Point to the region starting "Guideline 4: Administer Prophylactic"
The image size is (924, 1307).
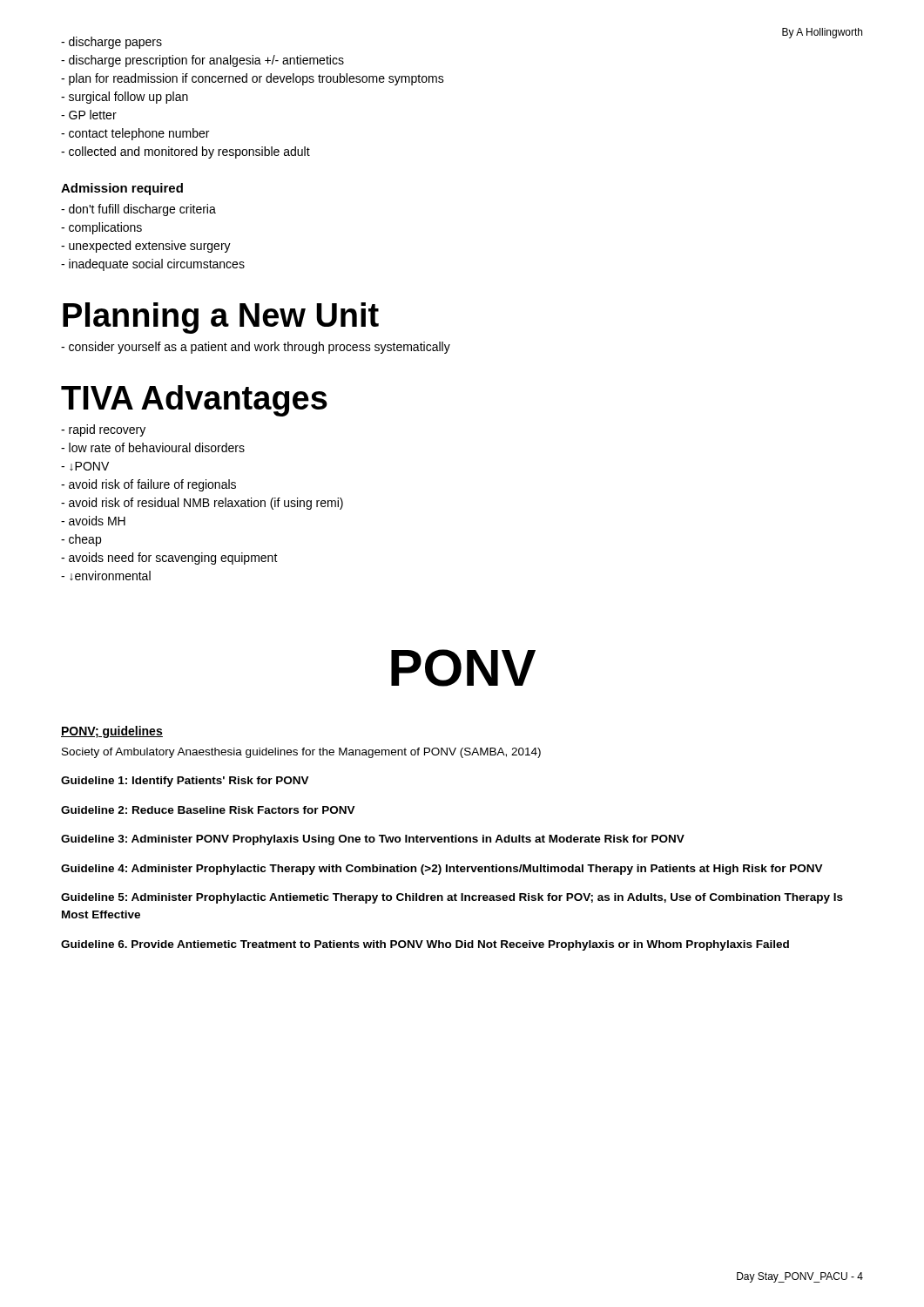point(442,868)
